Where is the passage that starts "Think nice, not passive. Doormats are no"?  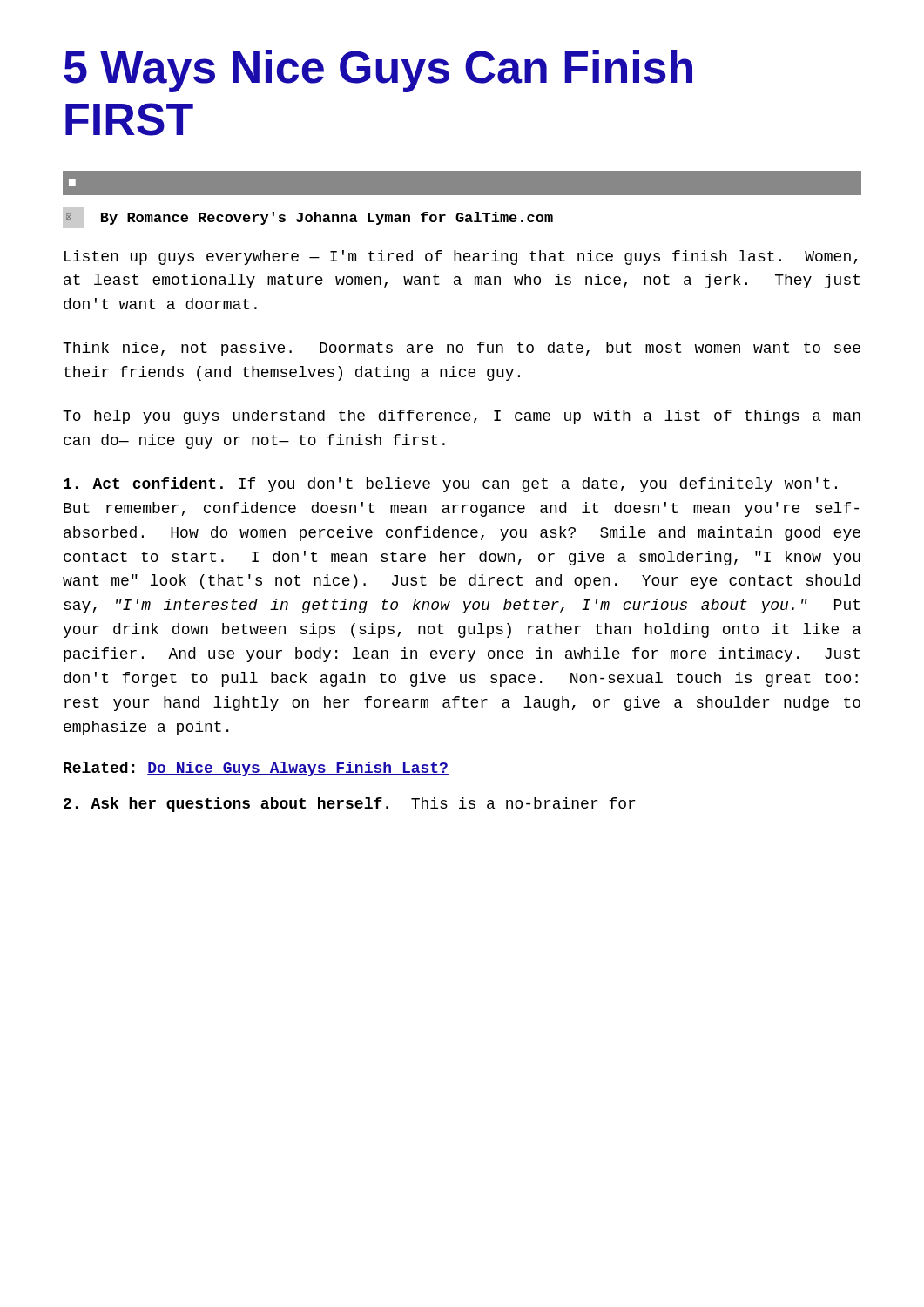(x=462, y=361)
